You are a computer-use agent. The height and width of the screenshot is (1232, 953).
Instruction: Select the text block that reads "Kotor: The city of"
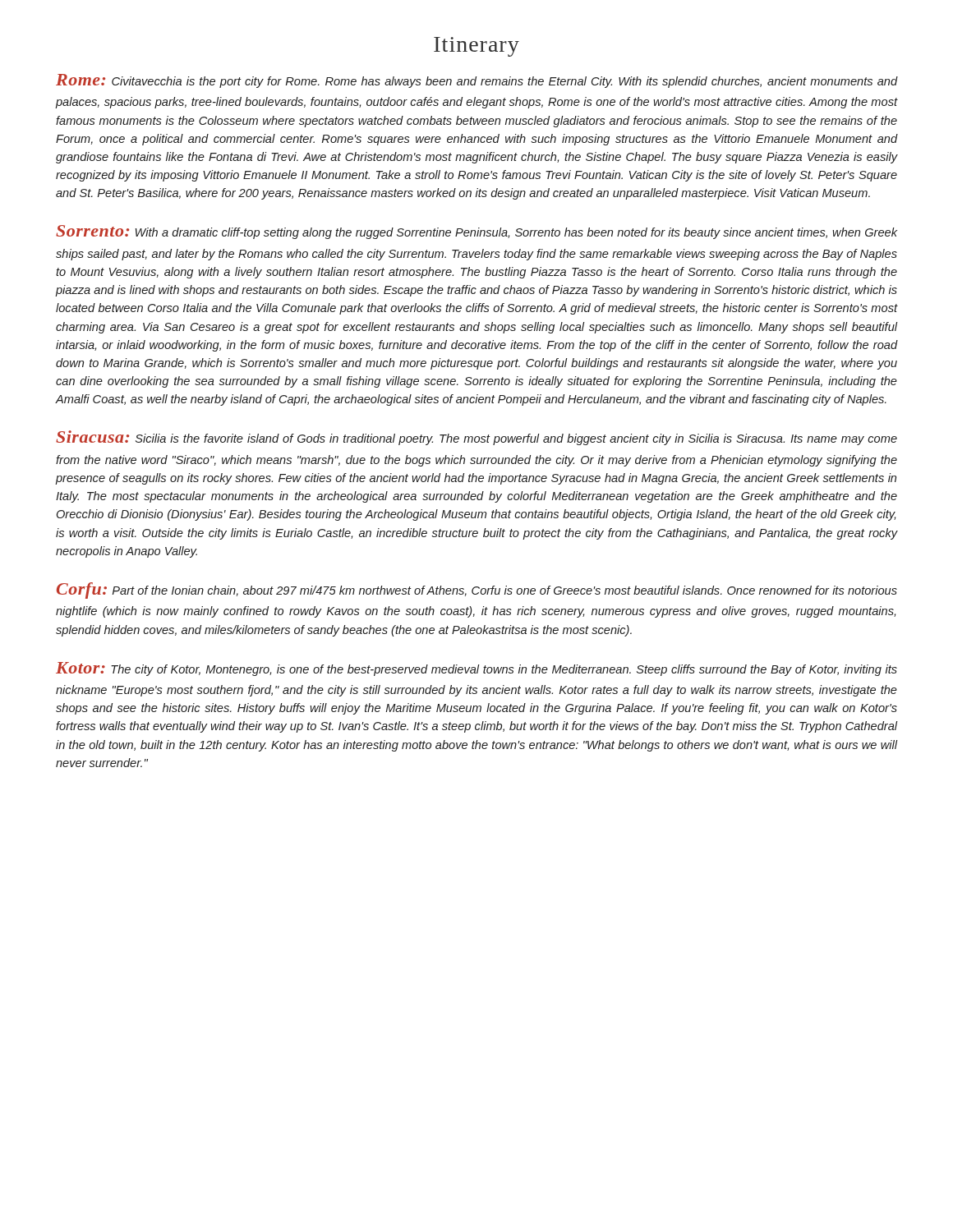[476, 713]
